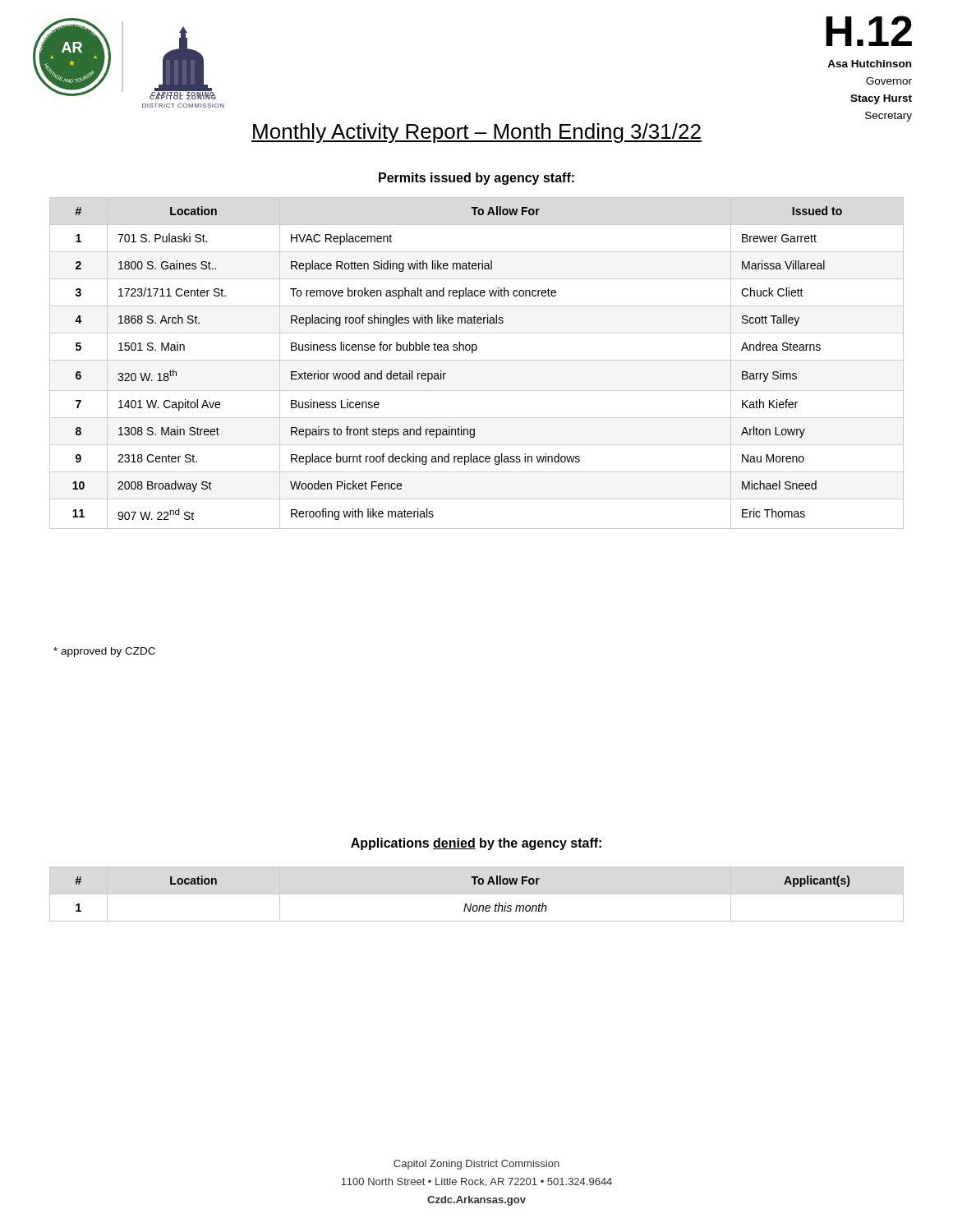
Task: Locate the text "Asa Hutchinson Governor Stacy Hurst Secretary"
Action: (870, 89)
